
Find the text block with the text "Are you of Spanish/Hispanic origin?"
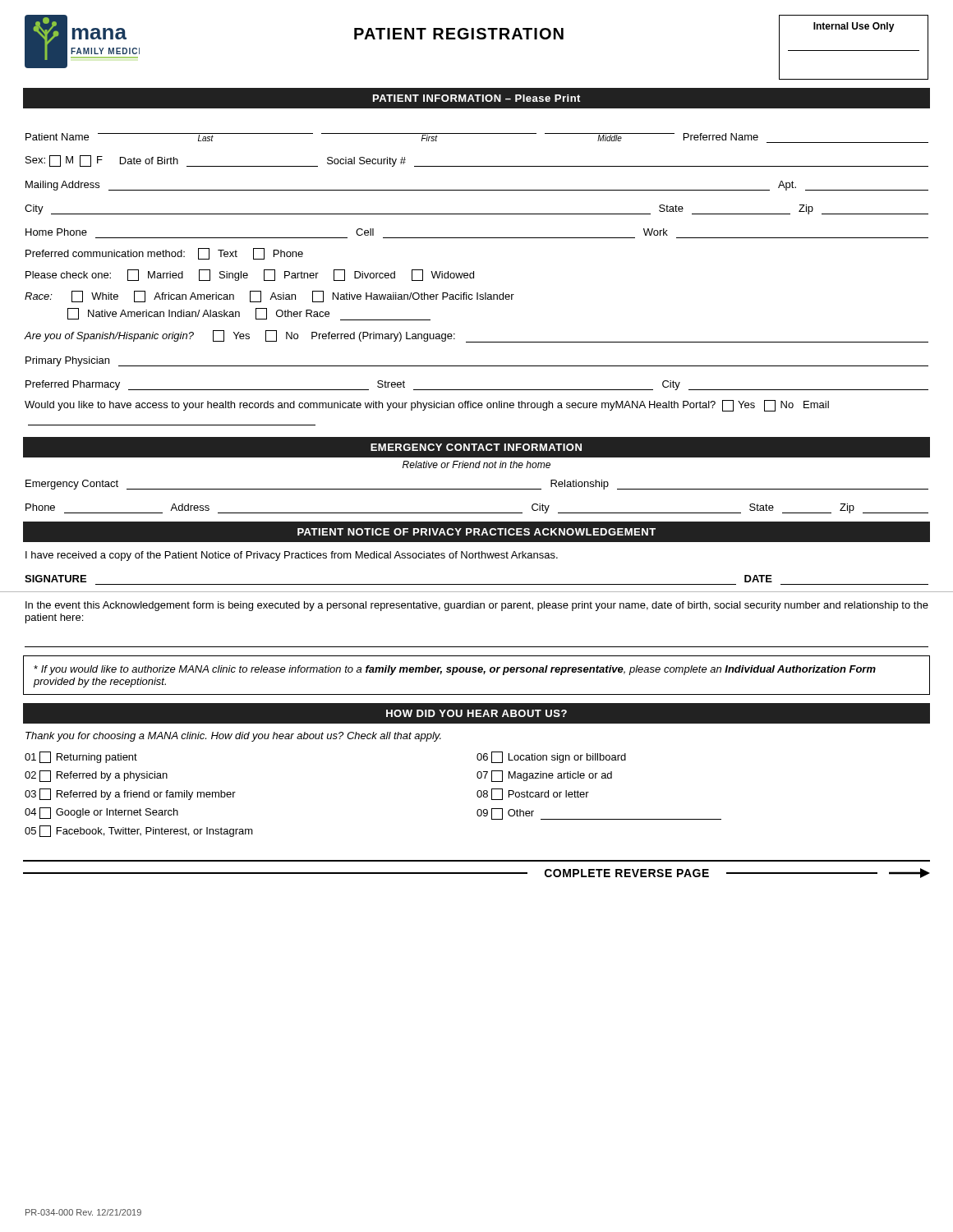point(476,336)
